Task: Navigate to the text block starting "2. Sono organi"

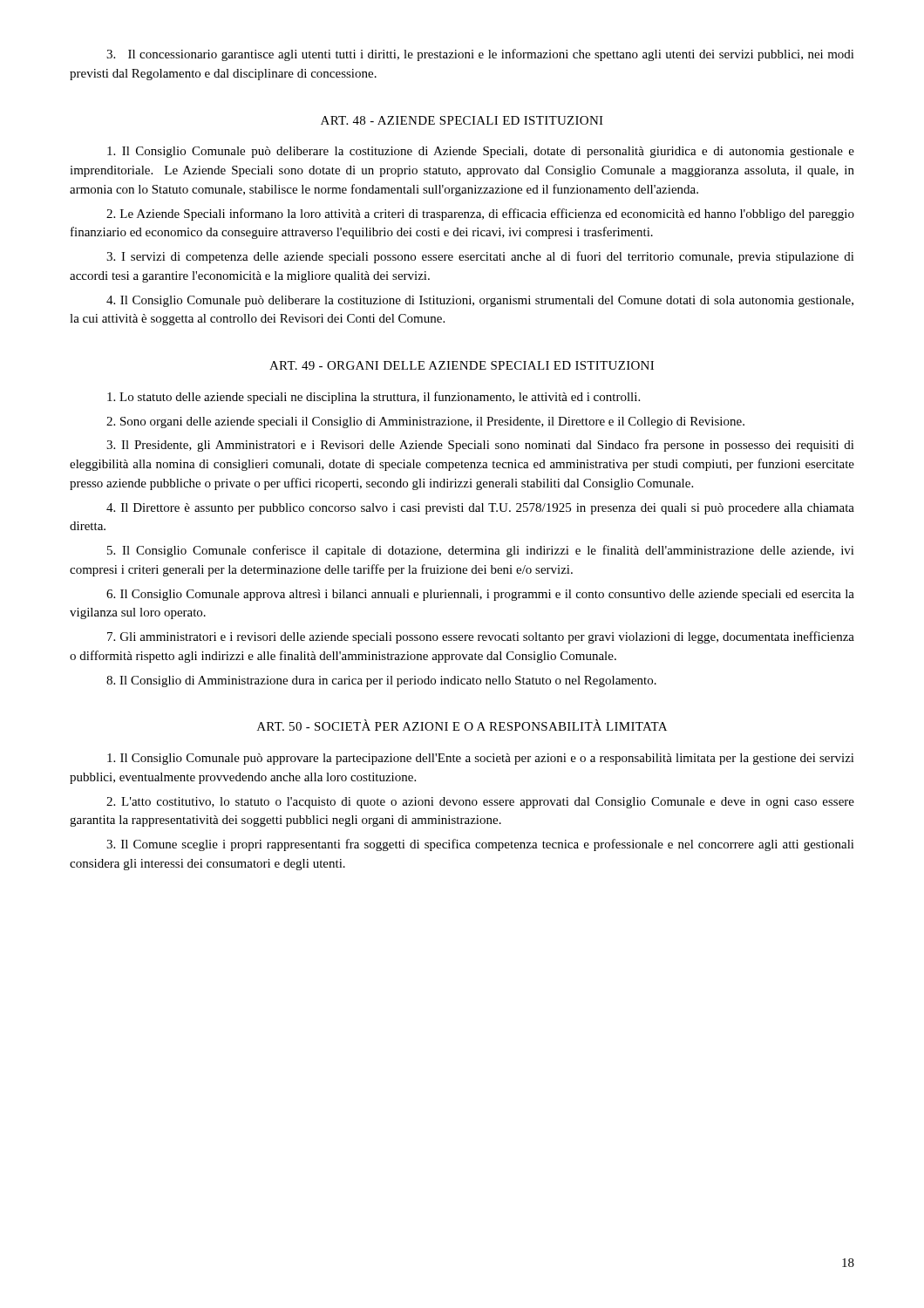Action: [462, 422]
